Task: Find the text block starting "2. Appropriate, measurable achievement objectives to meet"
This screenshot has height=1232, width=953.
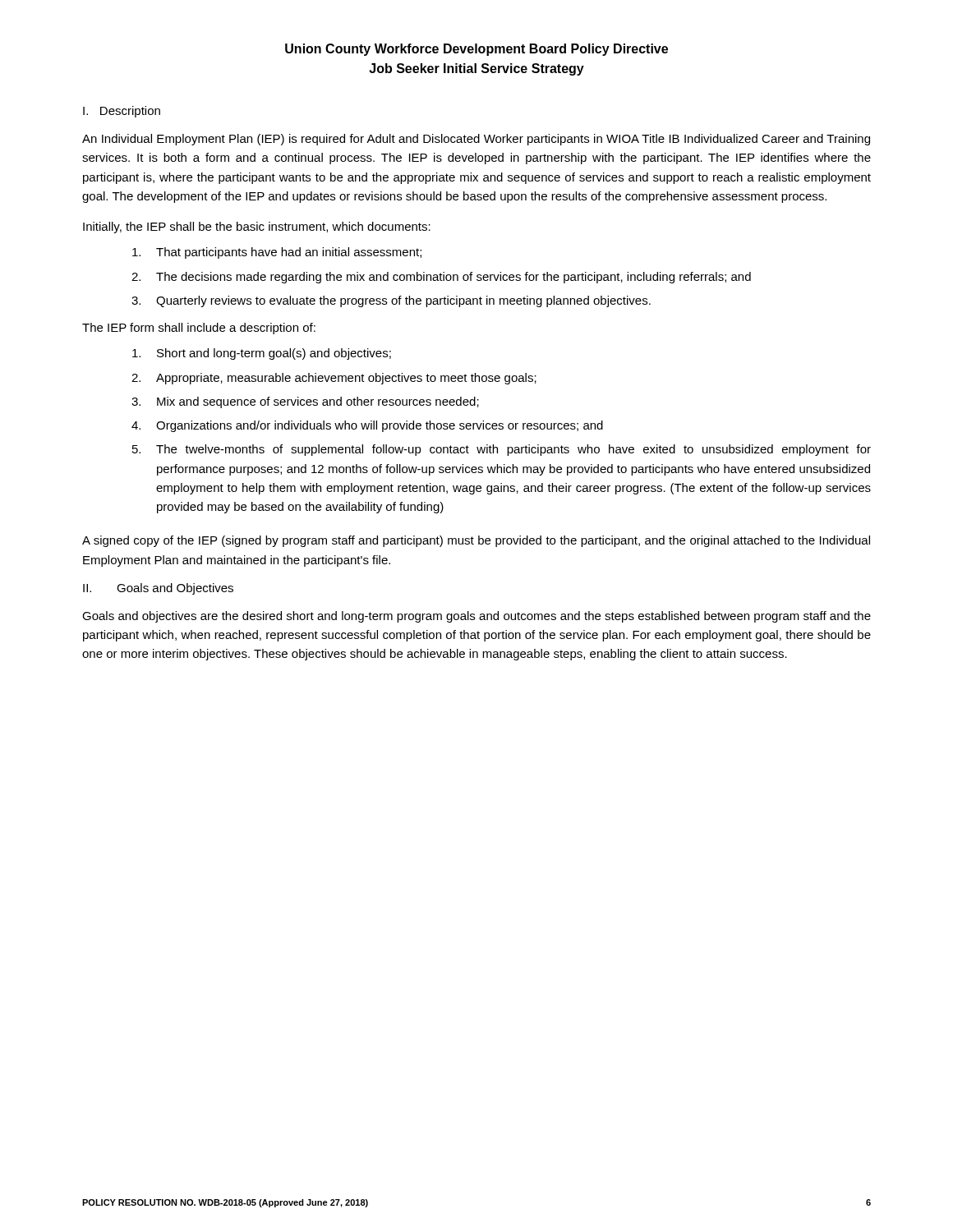Action: [x=501, y=377]
